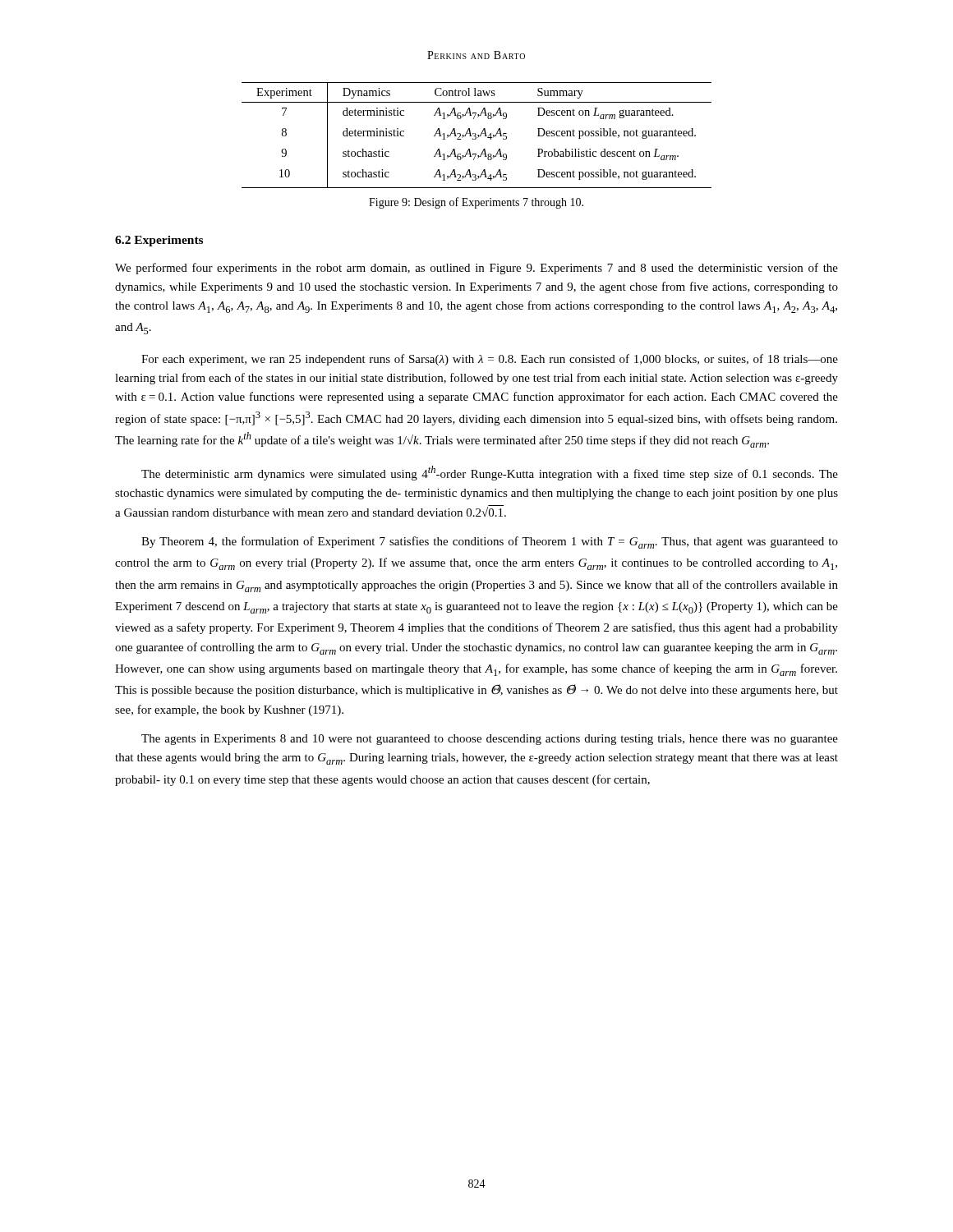The width and height of the screenshot is (953, 1232).
Task: Point to "6.2 Experiments"
Action: tap(159, 239)
